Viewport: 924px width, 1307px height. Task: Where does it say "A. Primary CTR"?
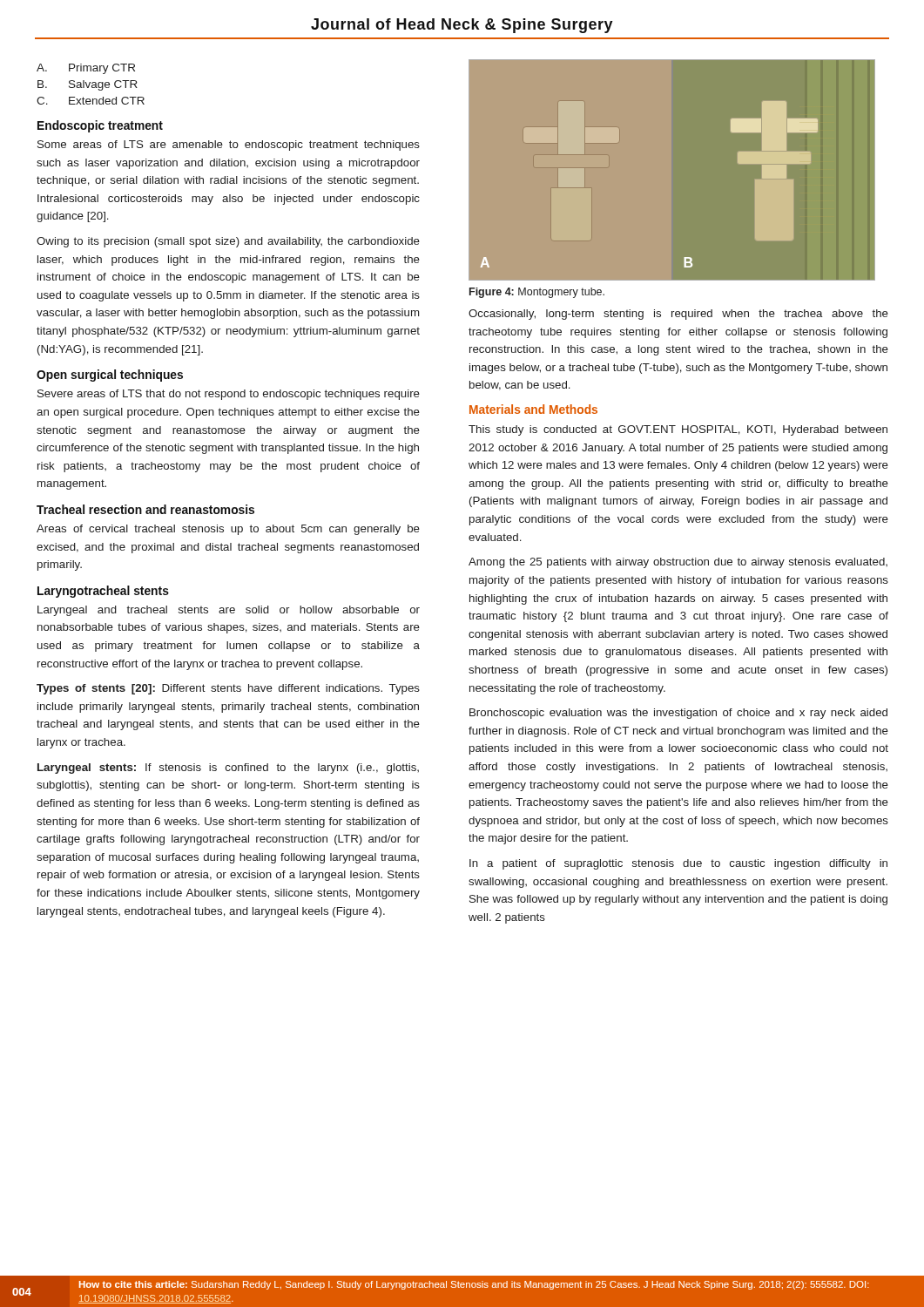pyautogui.click(x=86, y=68)
